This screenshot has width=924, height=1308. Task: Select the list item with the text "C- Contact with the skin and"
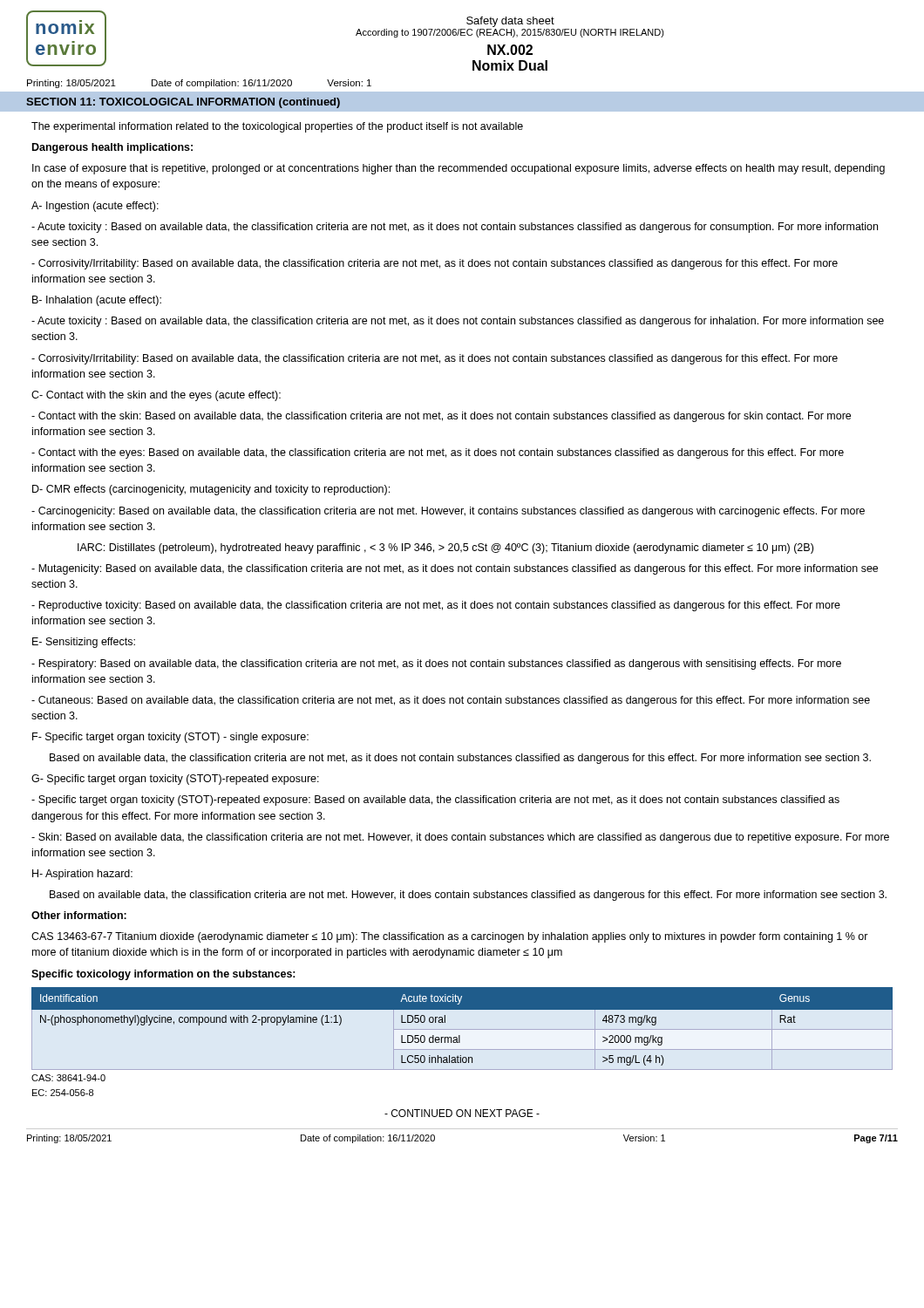pos(156,396)
